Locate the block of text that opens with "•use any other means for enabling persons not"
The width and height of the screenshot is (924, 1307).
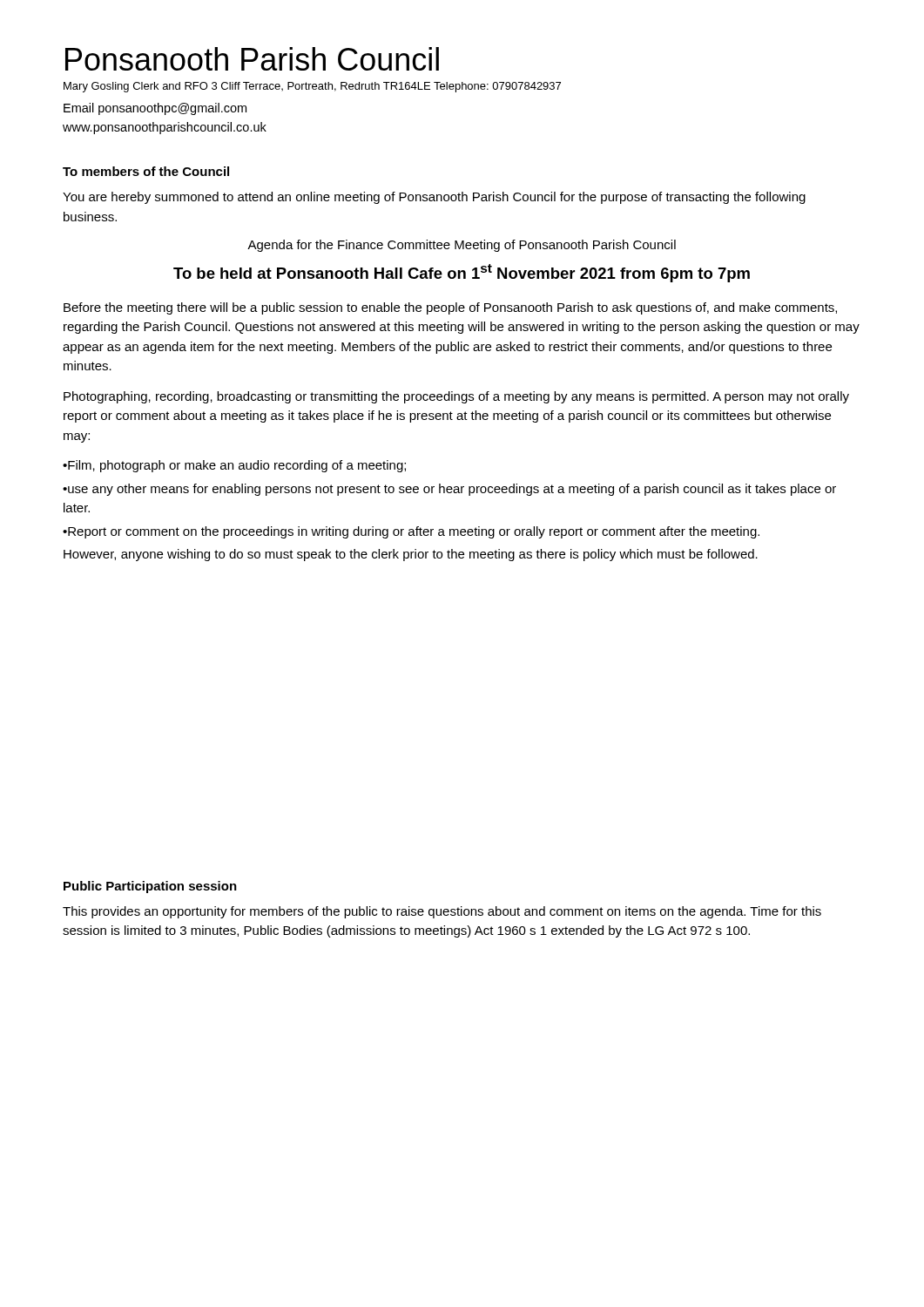click(450, 498)
